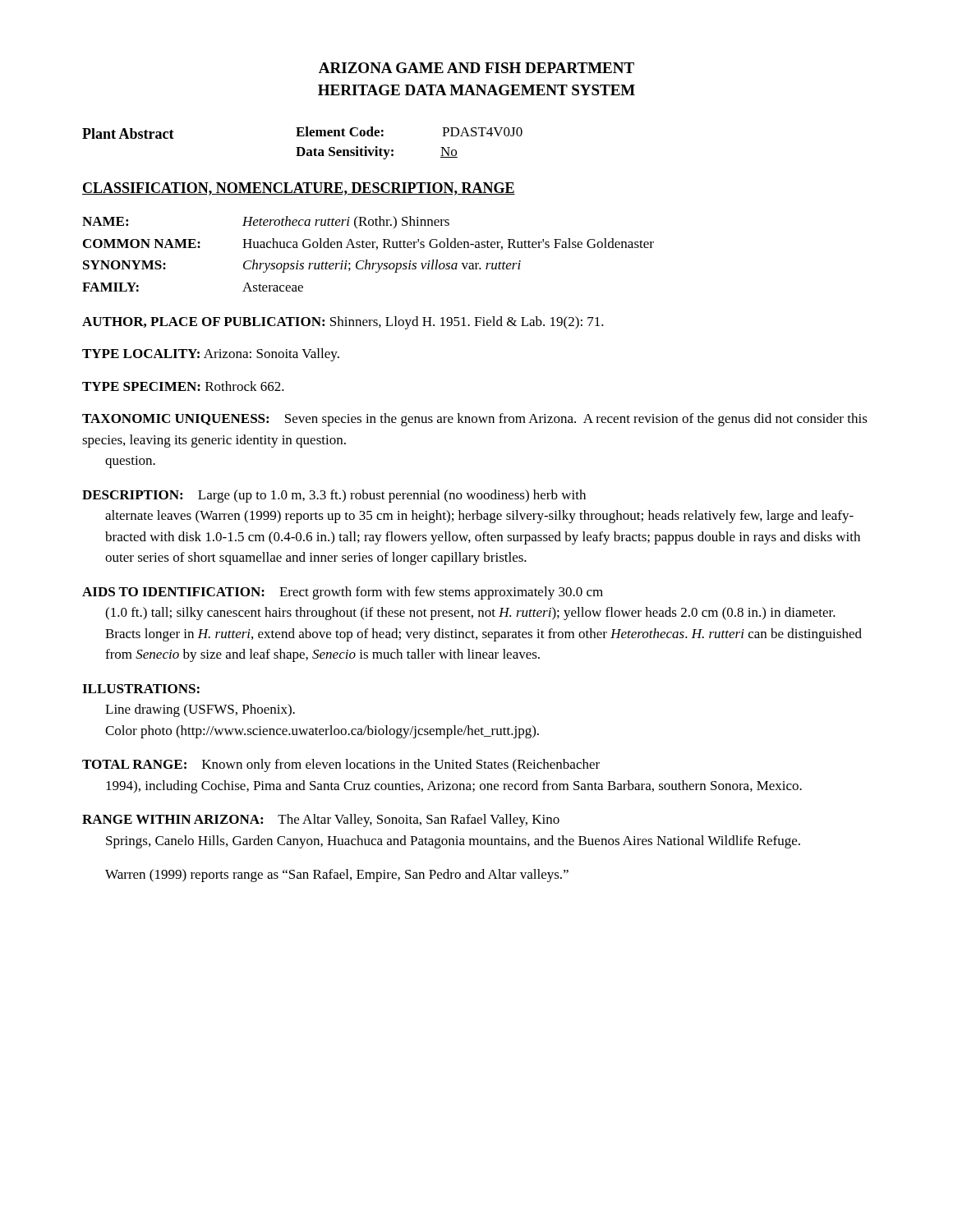This screenshot has width=953, height=1232.
Task: Locate the passage starting "ILLUSTRATIONS: Line drawing (USFWS,"
Action: [x=141, y=689]
